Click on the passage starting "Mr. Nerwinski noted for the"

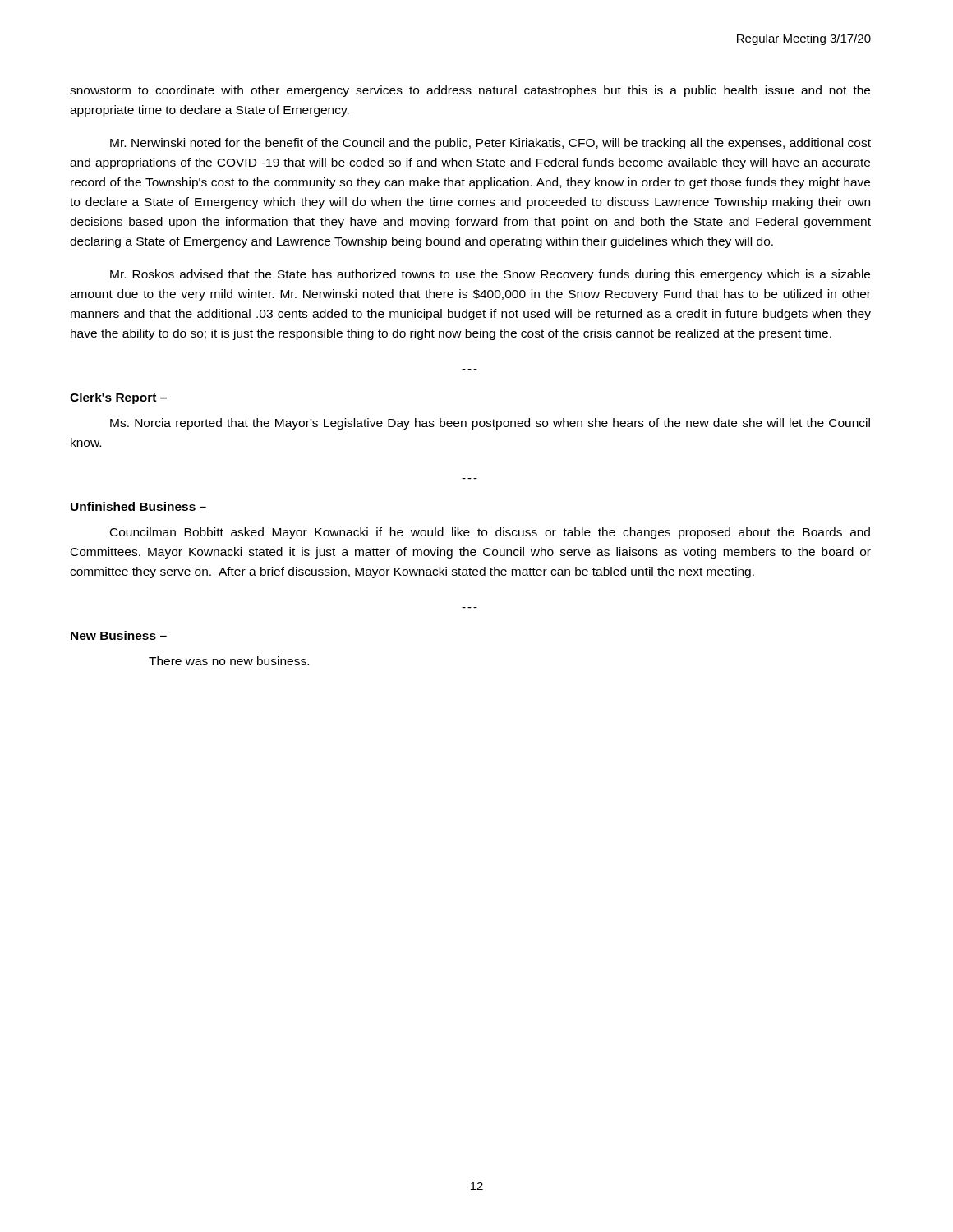click(470, 192)
